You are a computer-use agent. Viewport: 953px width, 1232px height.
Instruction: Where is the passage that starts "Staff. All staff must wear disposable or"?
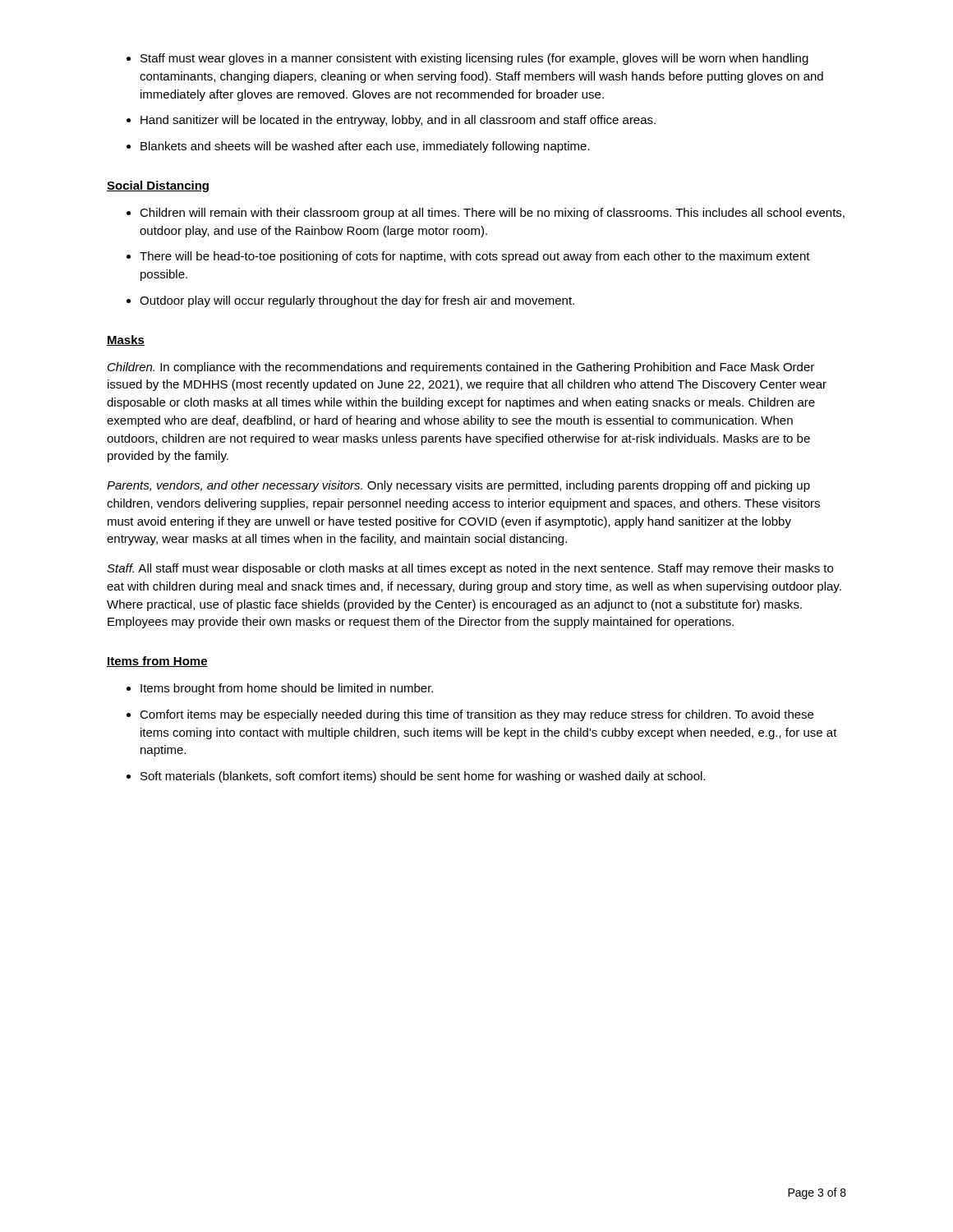click(x=474, y=595)
